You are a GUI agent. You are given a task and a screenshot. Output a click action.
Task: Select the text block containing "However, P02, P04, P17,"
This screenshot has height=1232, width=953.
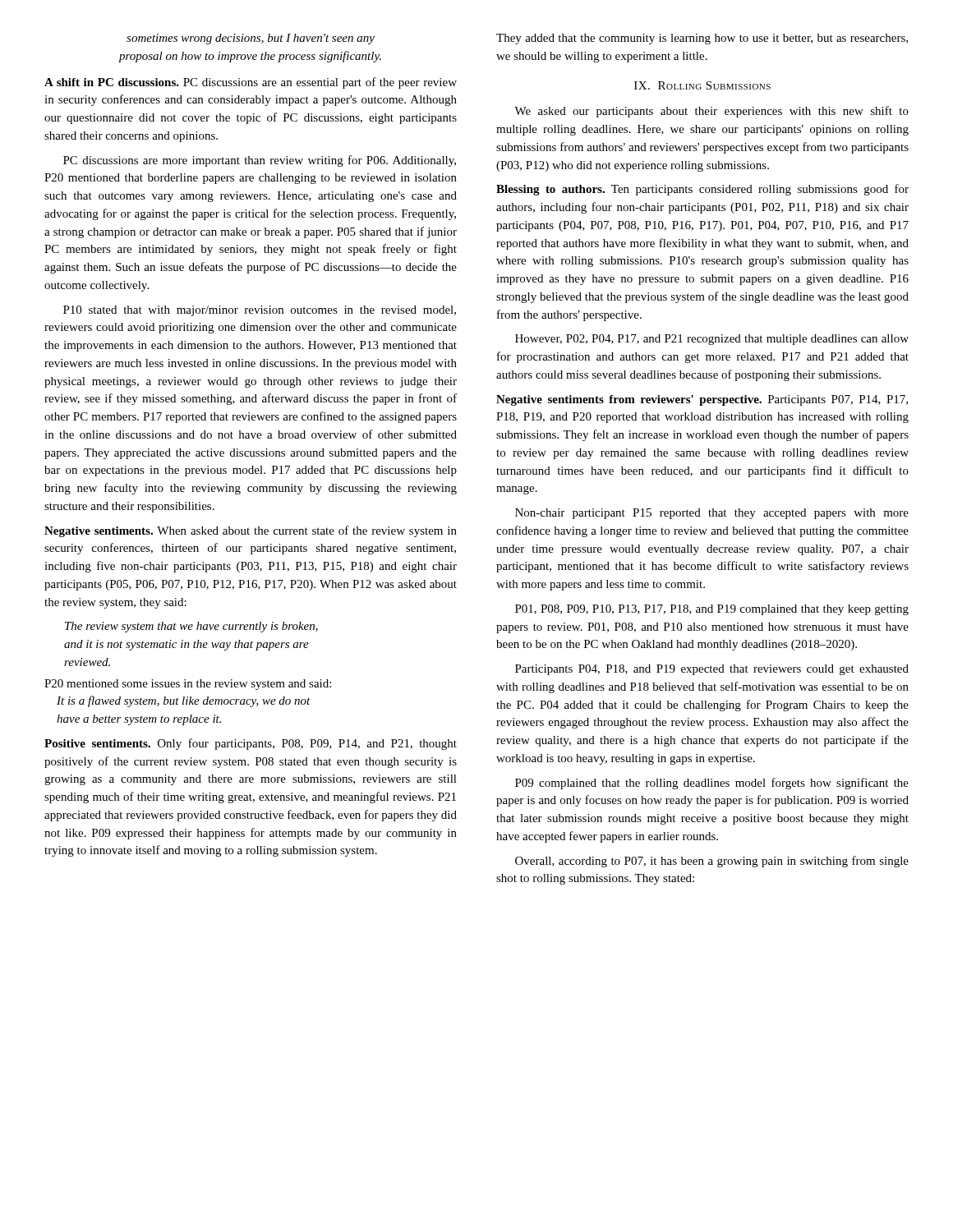point(702,357)
